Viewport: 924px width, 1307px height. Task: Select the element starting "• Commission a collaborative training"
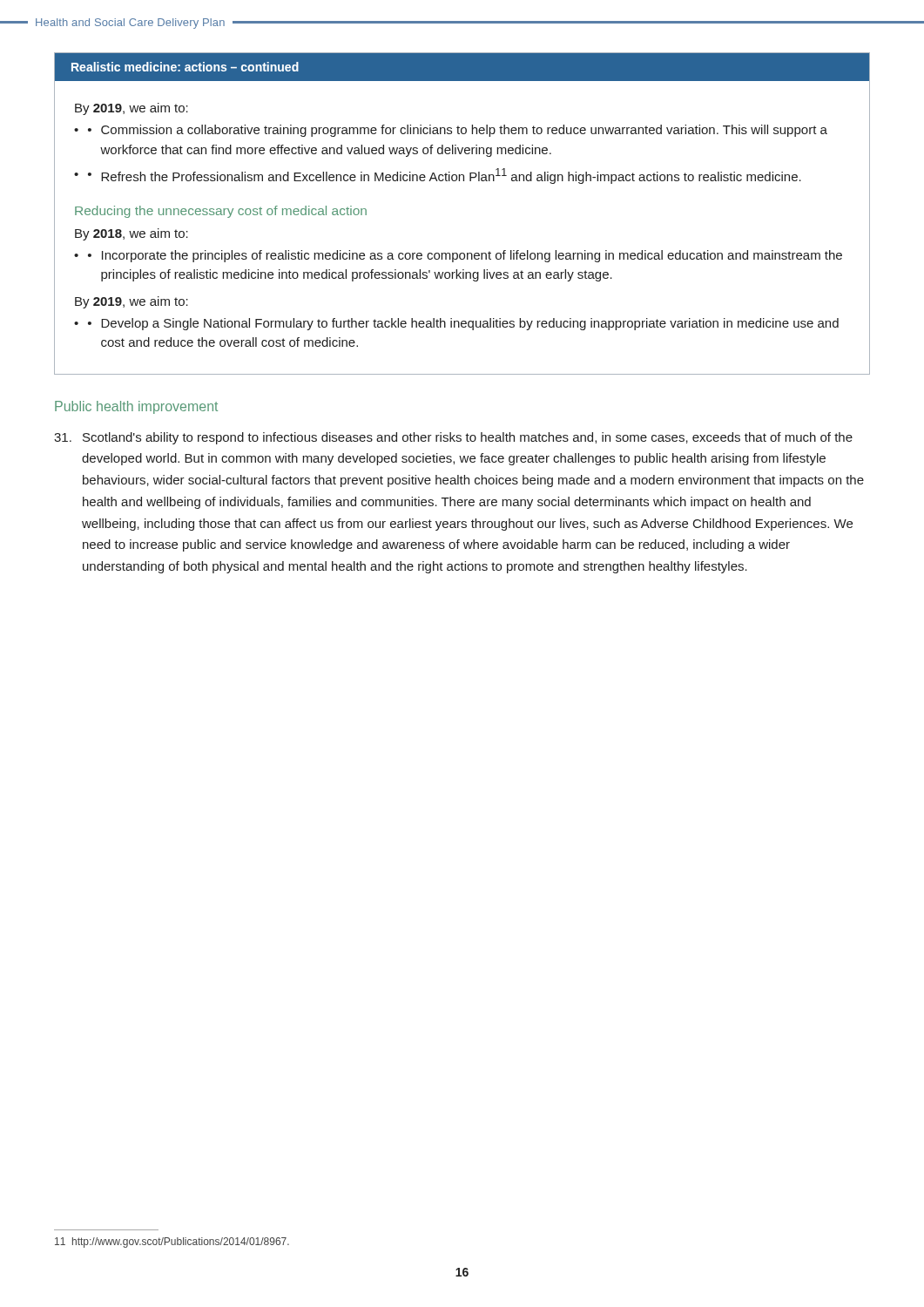[x=469, y=140]
